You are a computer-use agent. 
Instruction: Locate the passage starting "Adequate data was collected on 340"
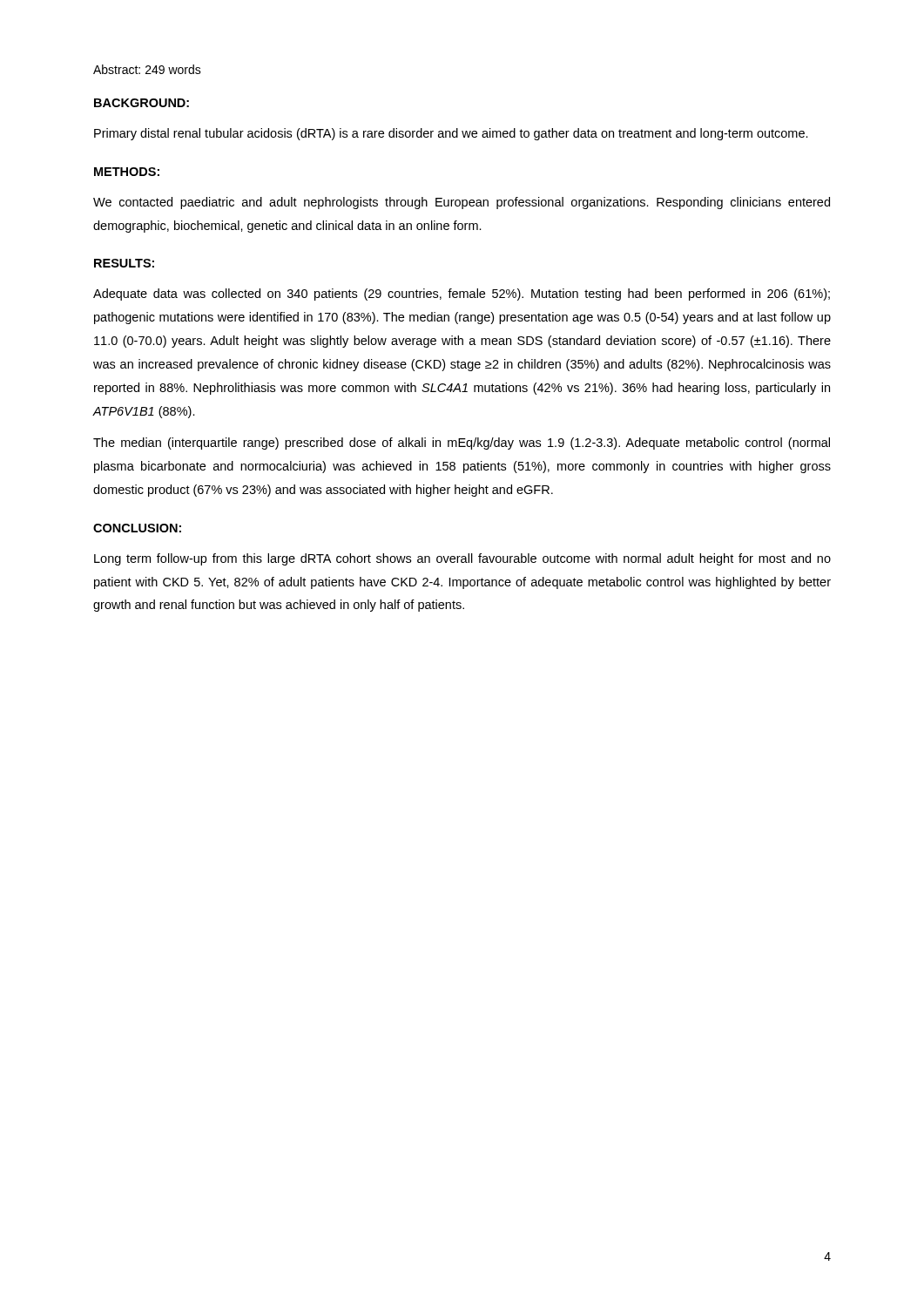pyautogui.click(x=462, y=352)
